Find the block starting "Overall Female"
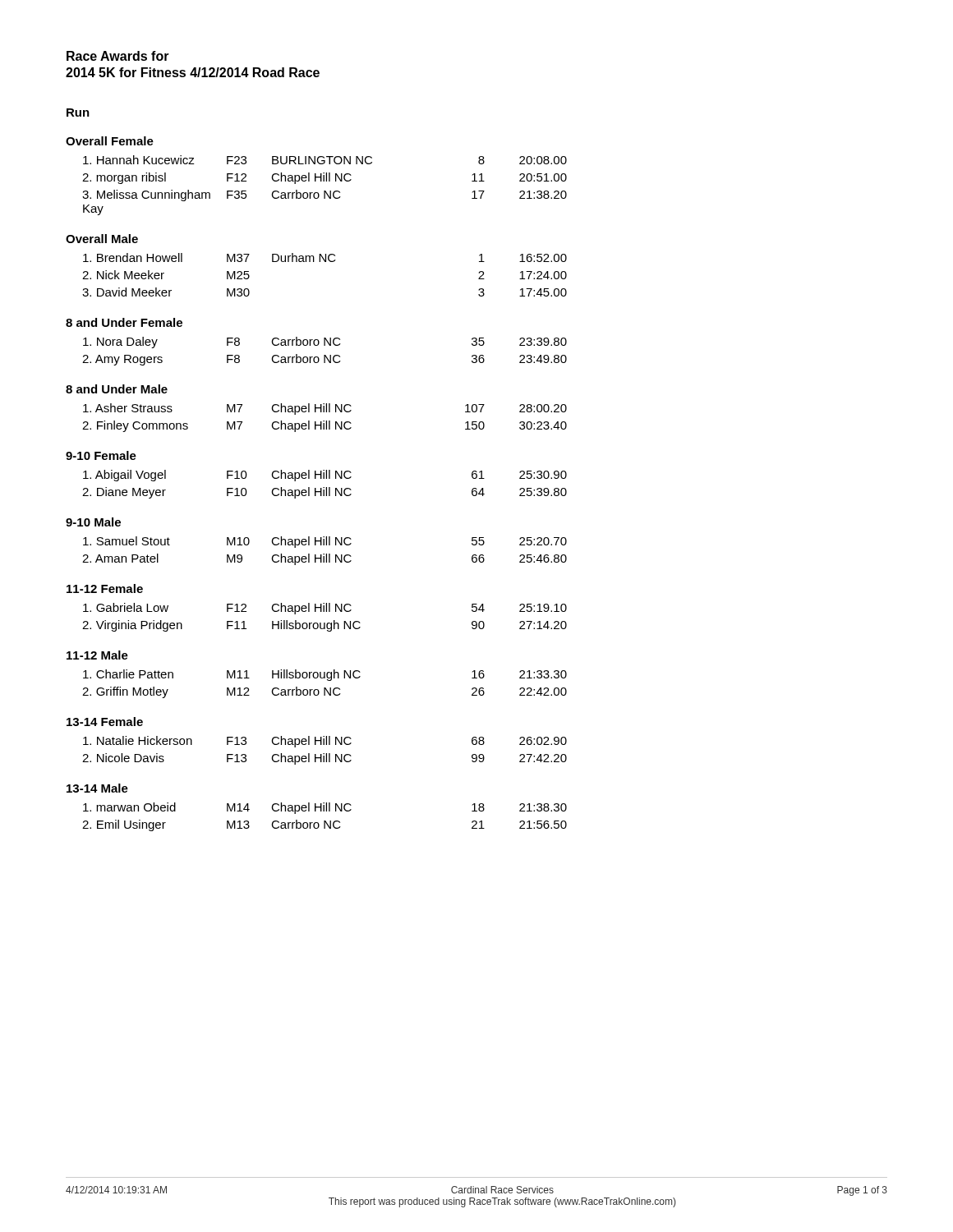953x1232 pixels. coord(110,141)
